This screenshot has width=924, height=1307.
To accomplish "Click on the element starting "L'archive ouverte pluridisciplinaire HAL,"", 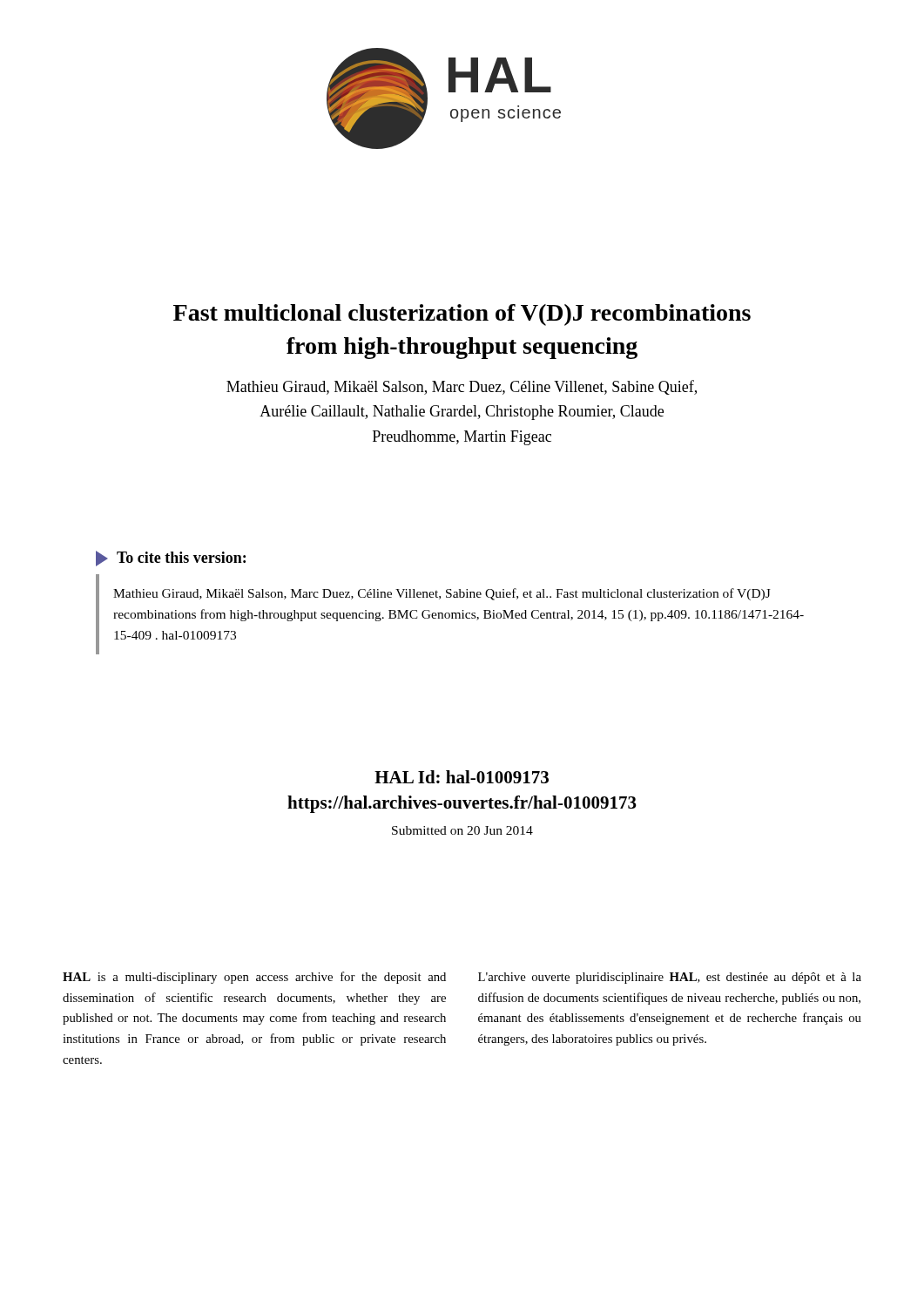I will pyautogui.click(x=669, y=1008).
